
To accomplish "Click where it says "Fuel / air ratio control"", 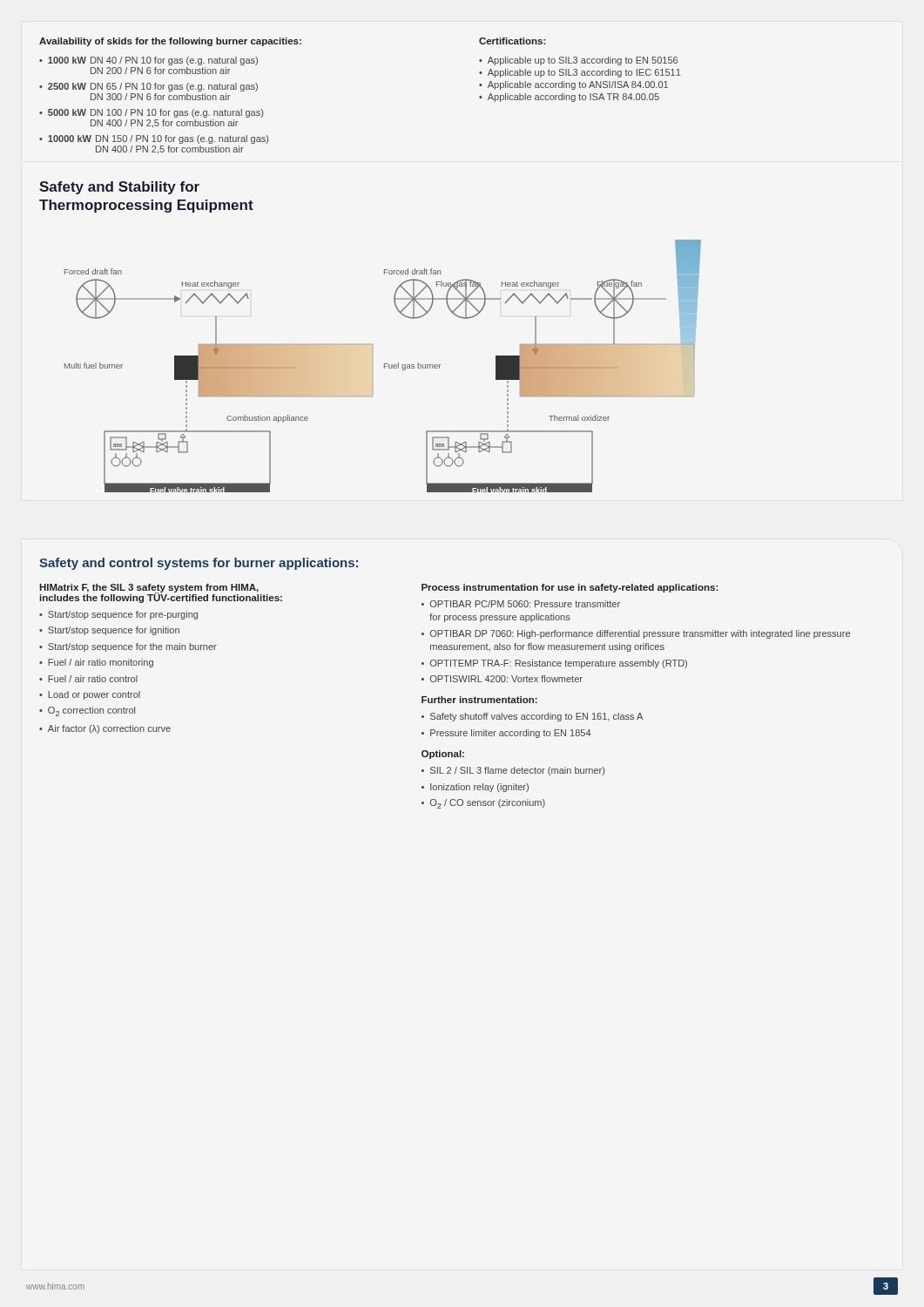I will point(93,679).
